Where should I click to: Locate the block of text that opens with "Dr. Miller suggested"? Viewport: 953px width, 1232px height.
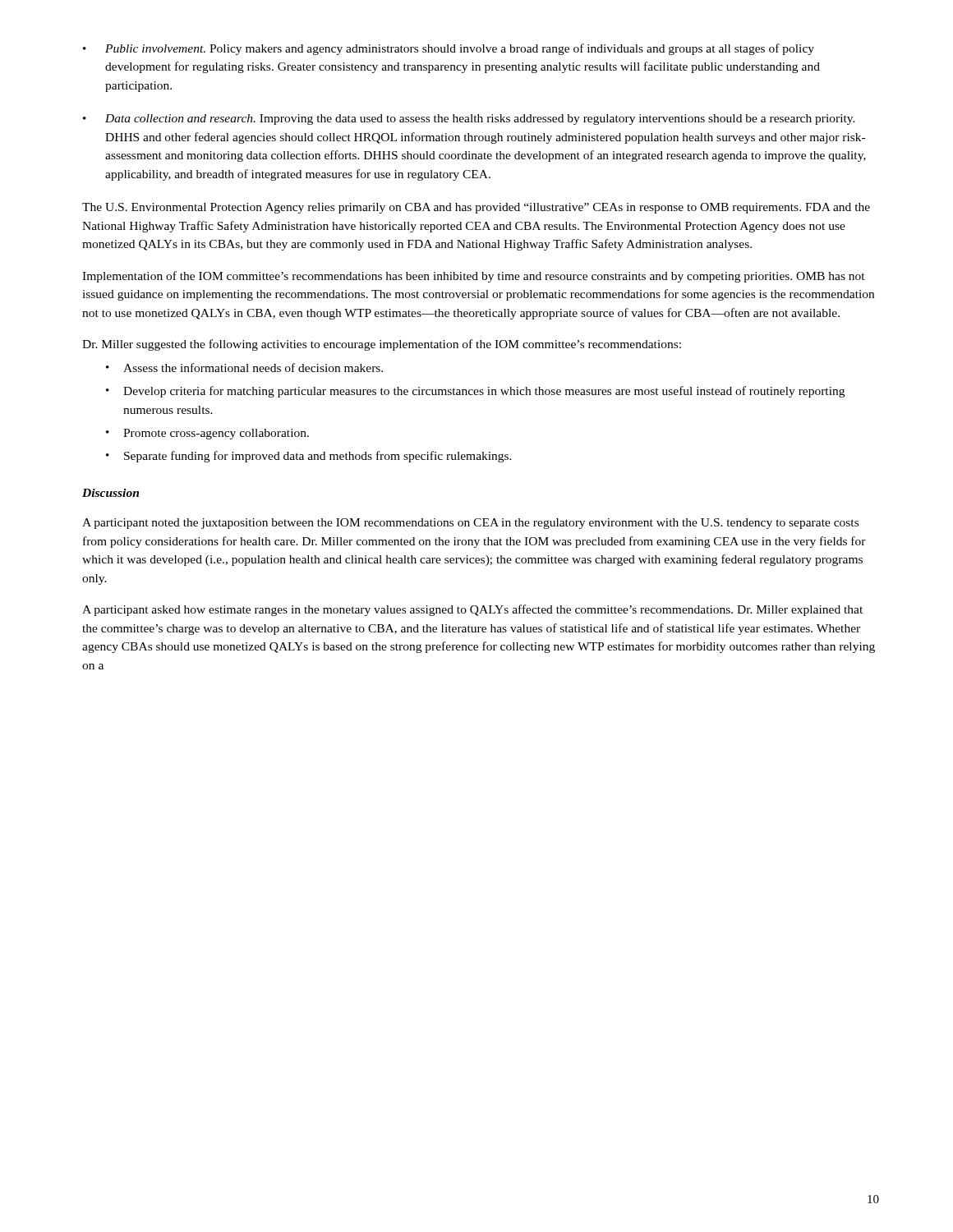tap(382, 344)
